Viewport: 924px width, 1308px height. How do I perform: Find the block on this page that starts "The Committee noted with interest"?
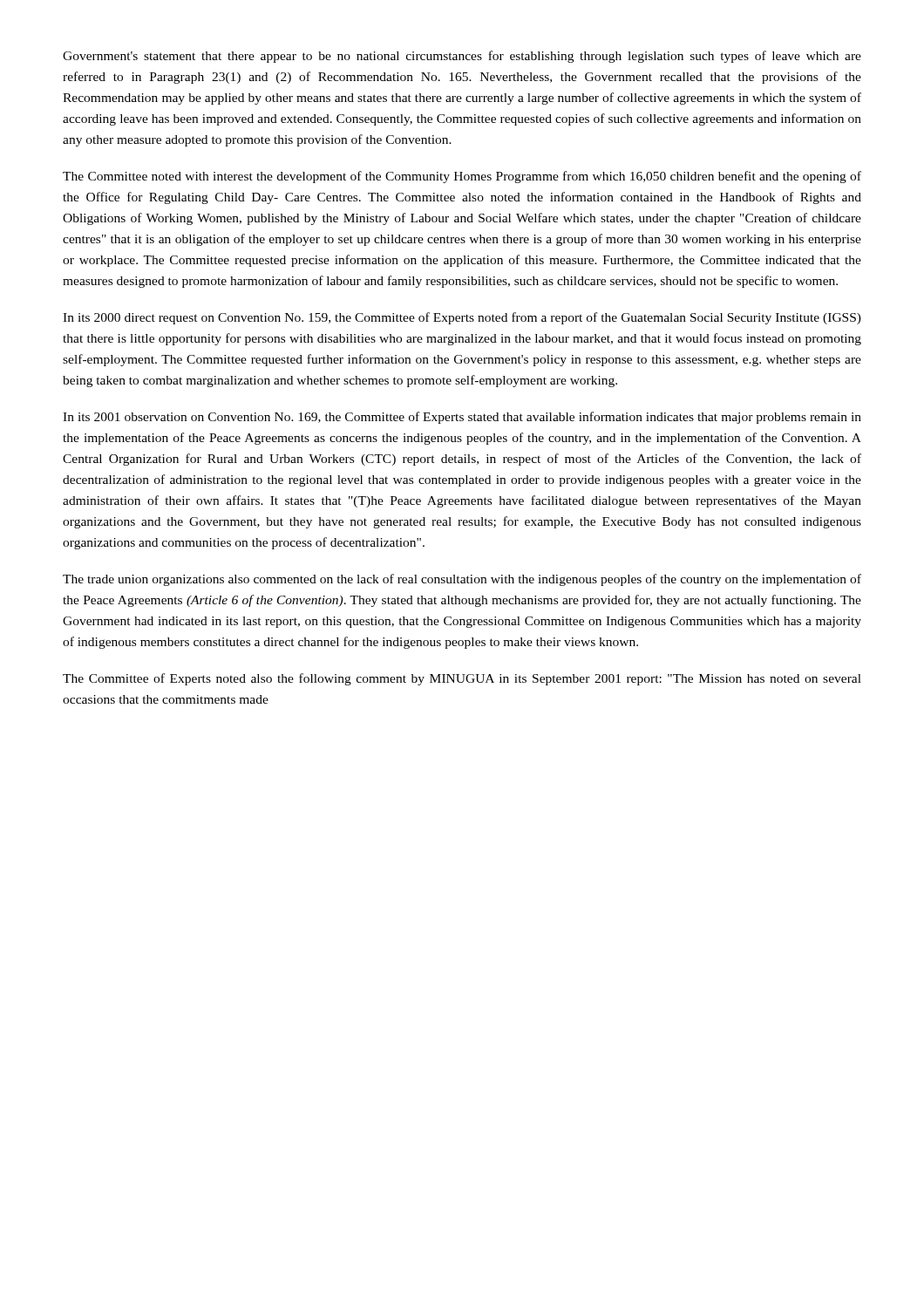(462, 228)
